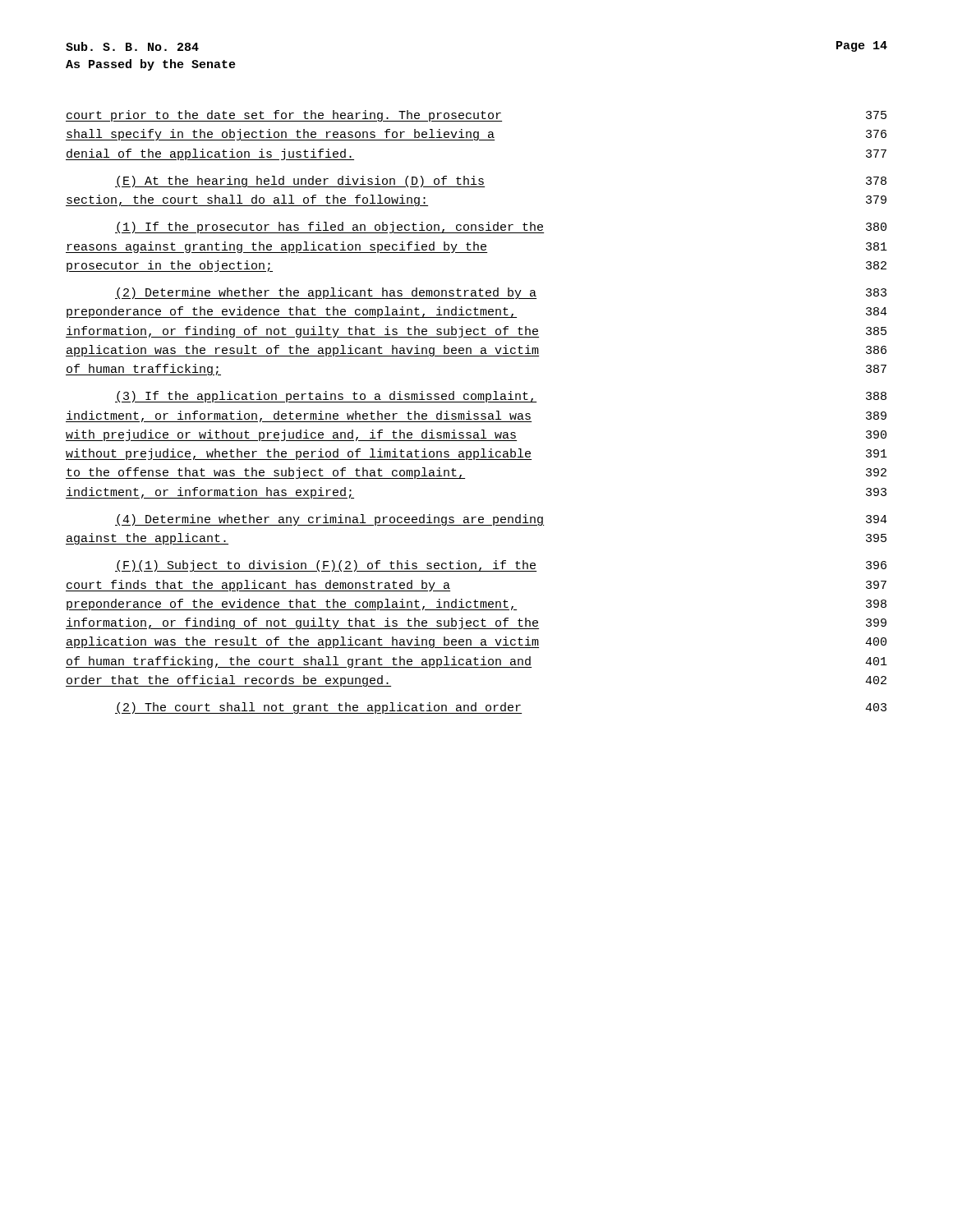953x1232 pixels.
Task: Find the text starting "order that the official"
Action: point(203,680)
